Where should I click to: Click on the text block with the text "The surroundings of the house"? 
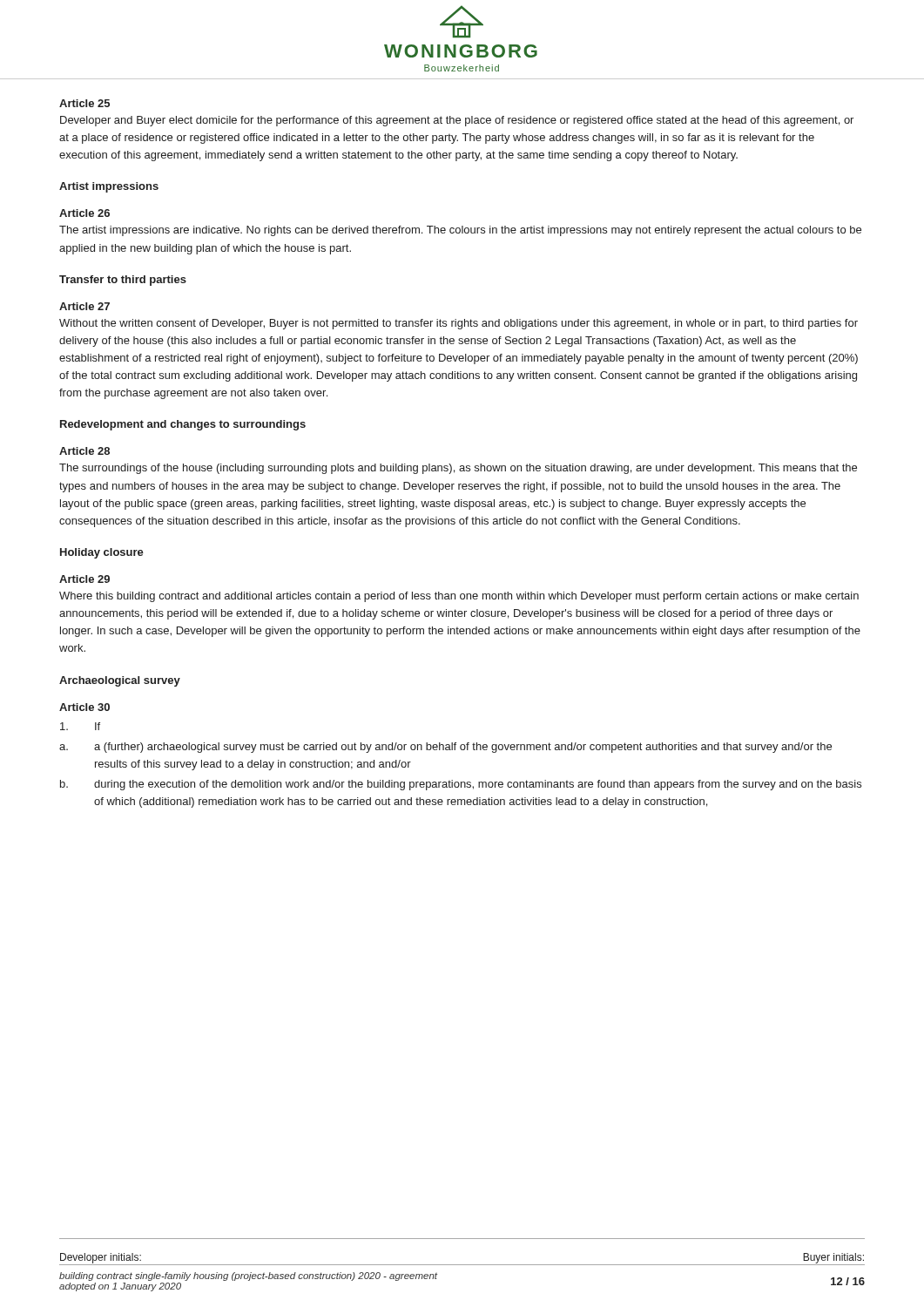458,494
